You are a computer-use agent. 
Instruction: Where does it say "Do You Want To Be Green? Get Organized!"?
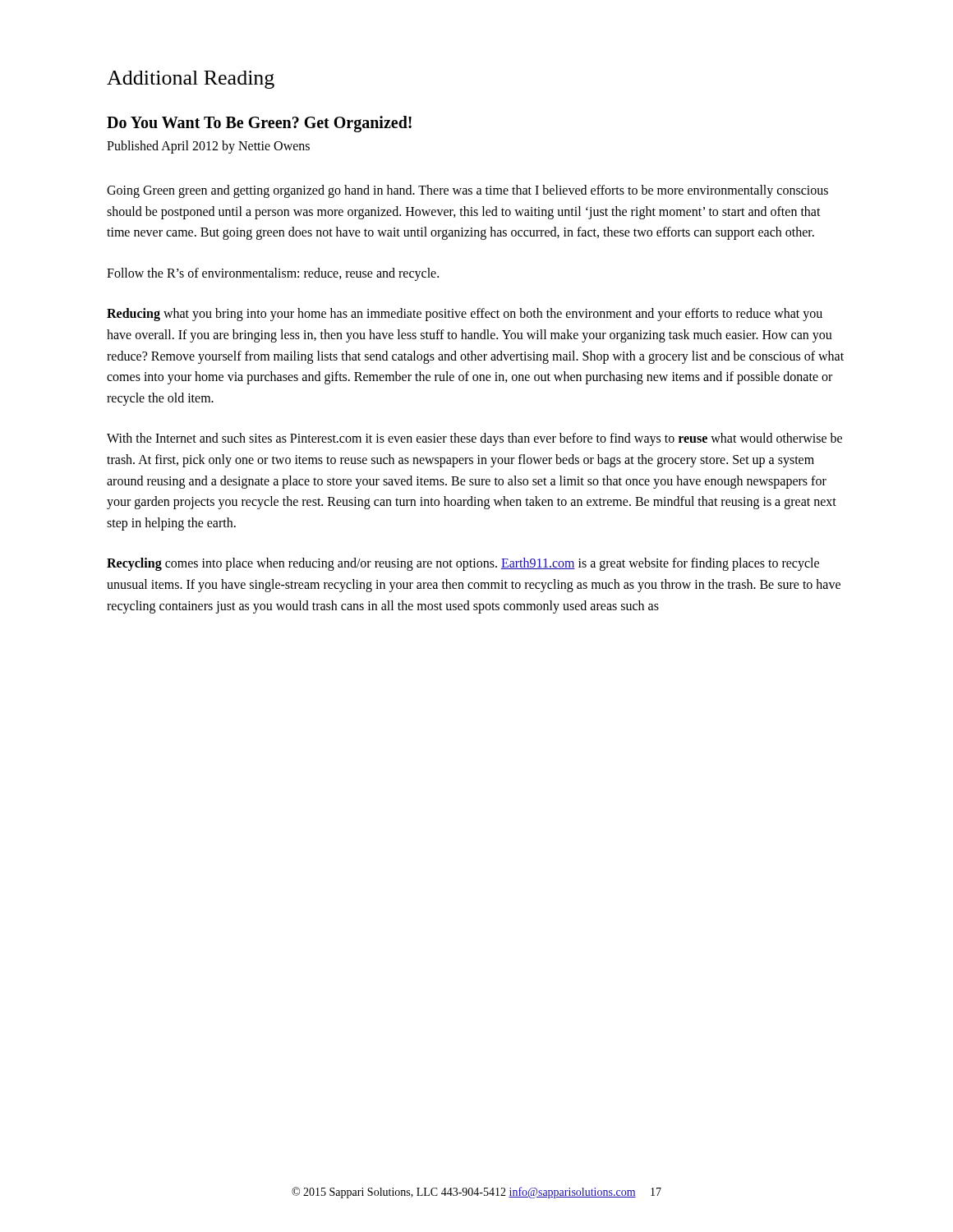260,122
